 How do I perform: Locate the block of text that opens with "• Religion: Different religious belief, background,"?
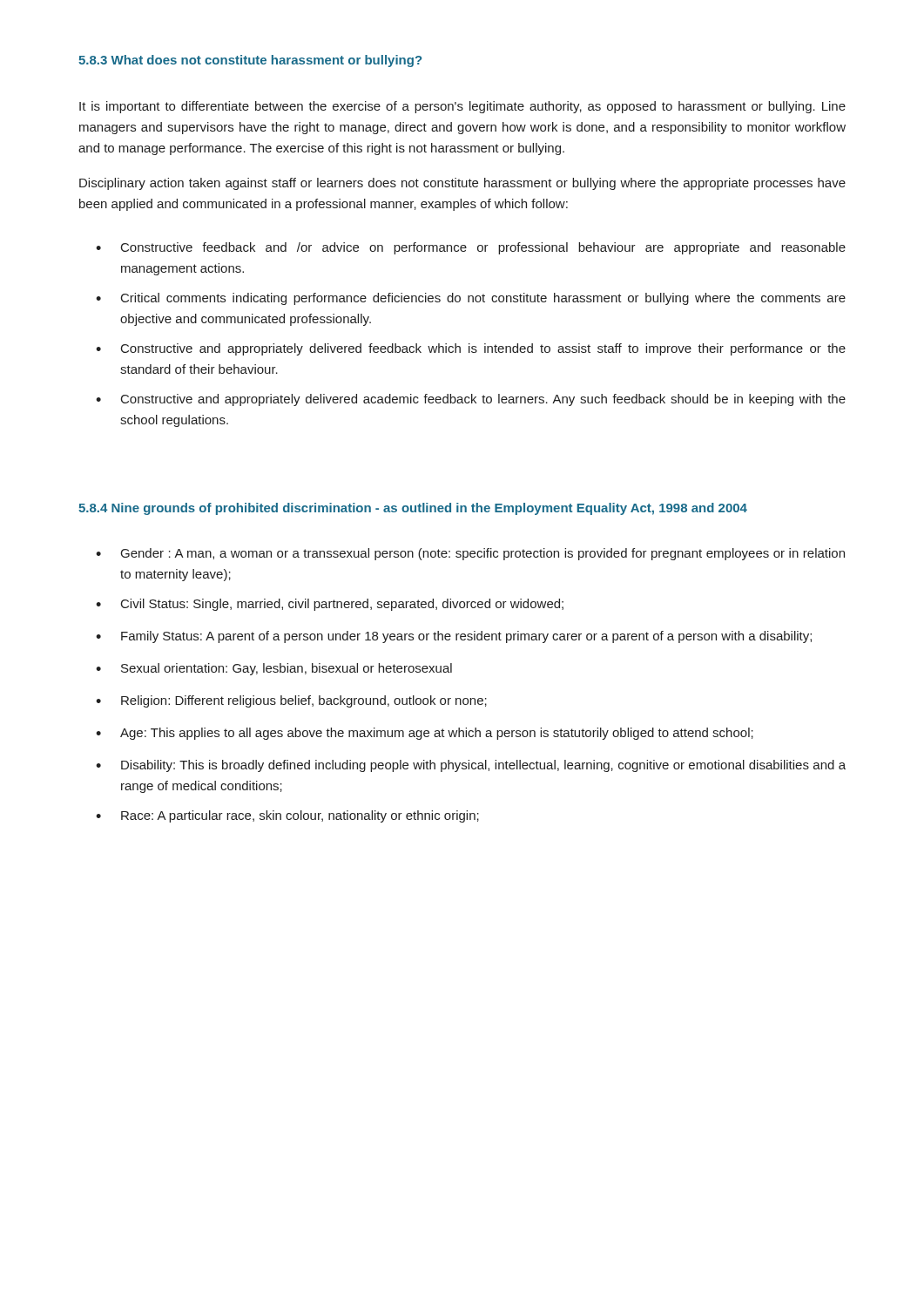click(x=471, y=701)
